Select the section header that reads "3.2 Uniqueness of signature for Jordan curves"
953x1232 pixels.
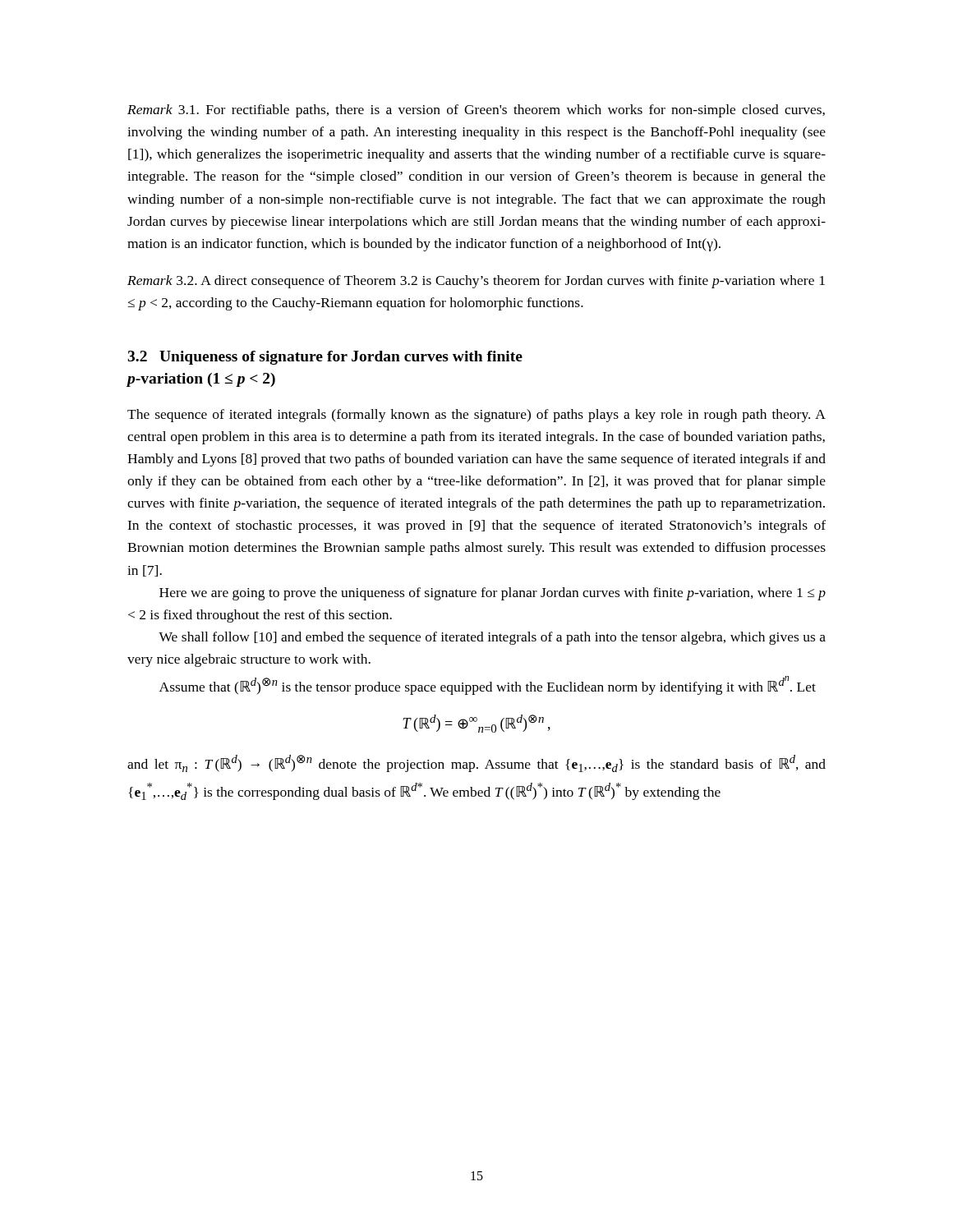[x=476, y=368]
